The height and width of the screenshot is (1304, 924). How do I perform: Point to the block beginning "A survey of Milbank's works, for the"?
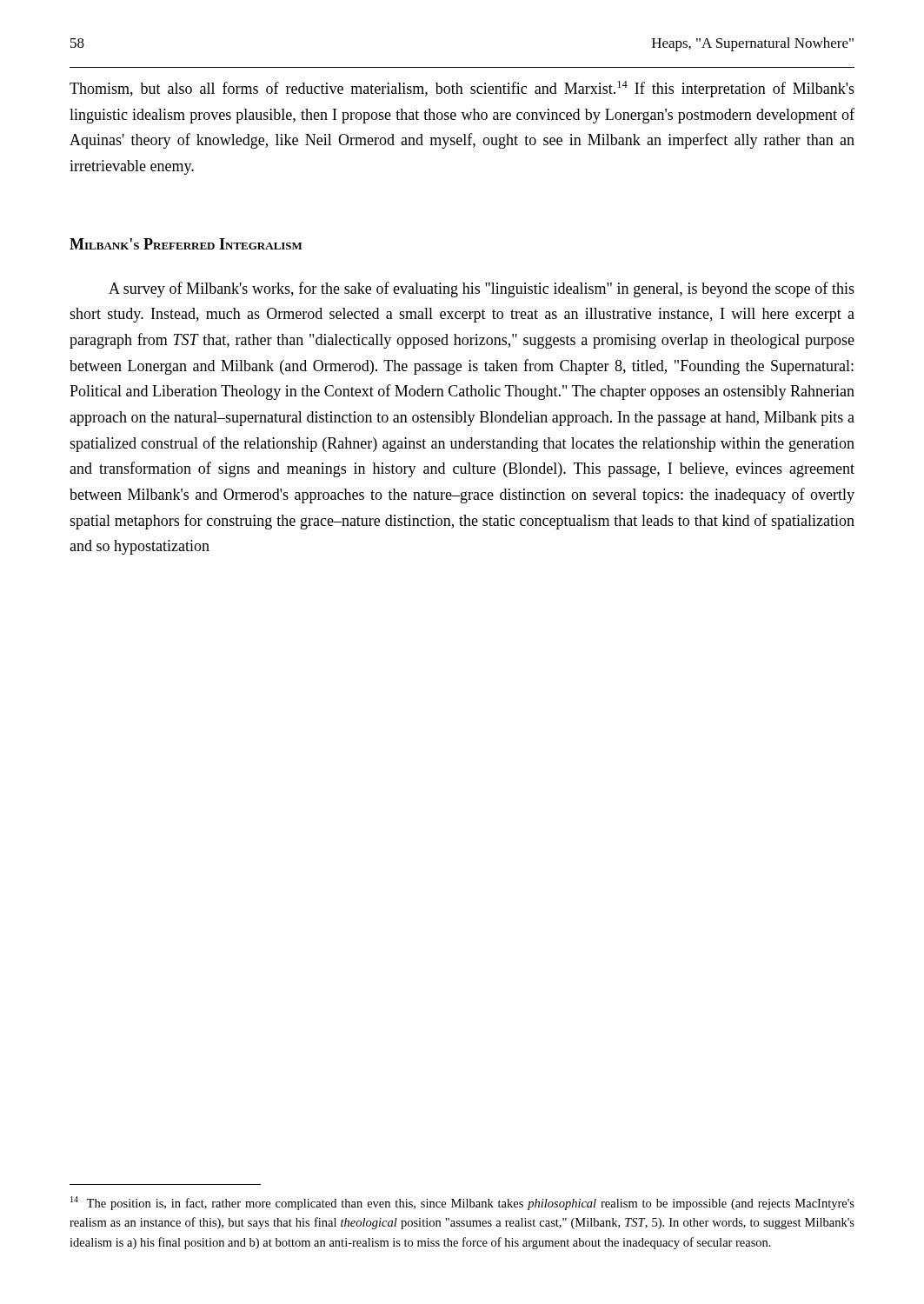[x=462, y=417]
